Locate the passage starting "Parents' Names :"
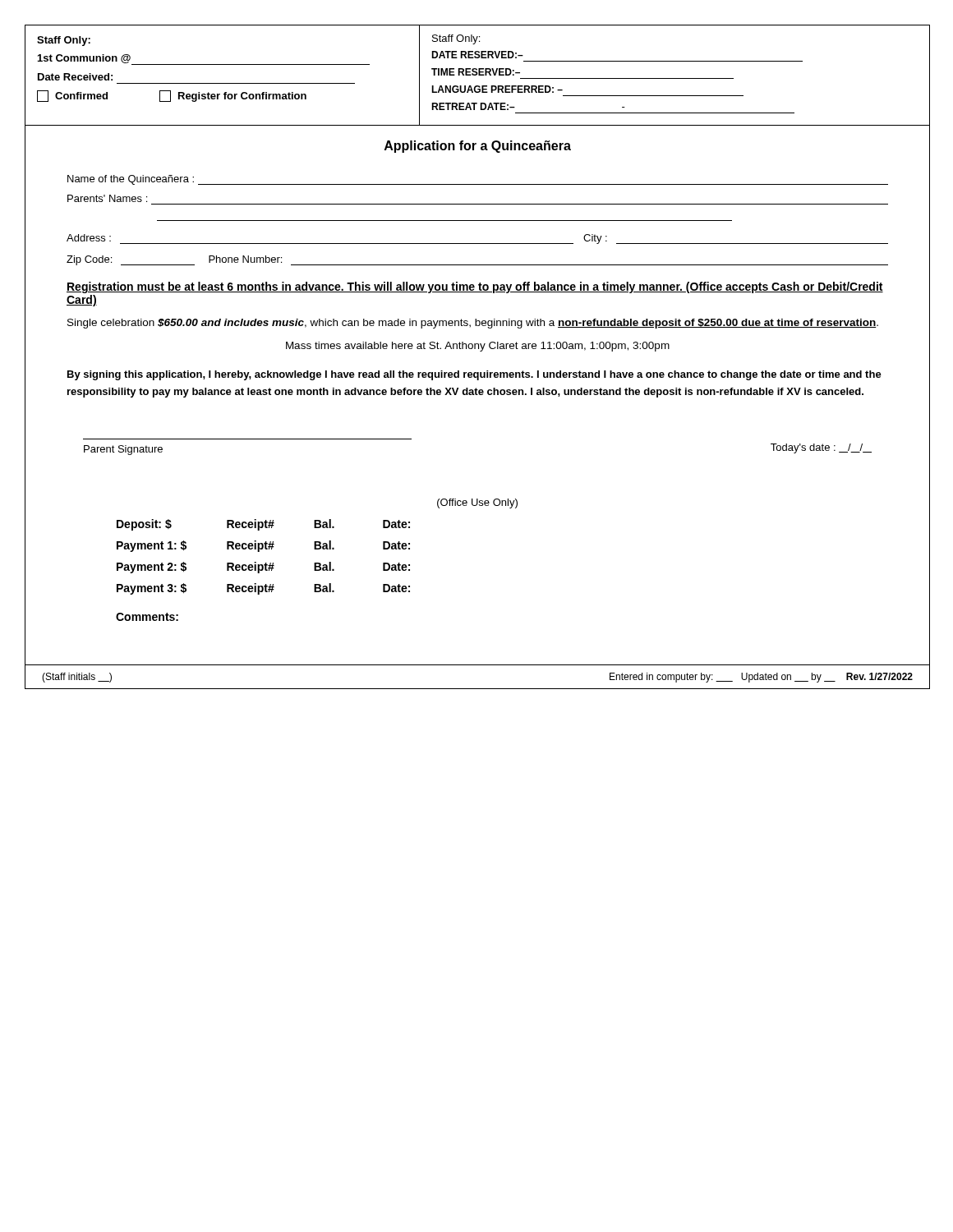This screenshot has height=1232, width=953. (x=477, y=198)
